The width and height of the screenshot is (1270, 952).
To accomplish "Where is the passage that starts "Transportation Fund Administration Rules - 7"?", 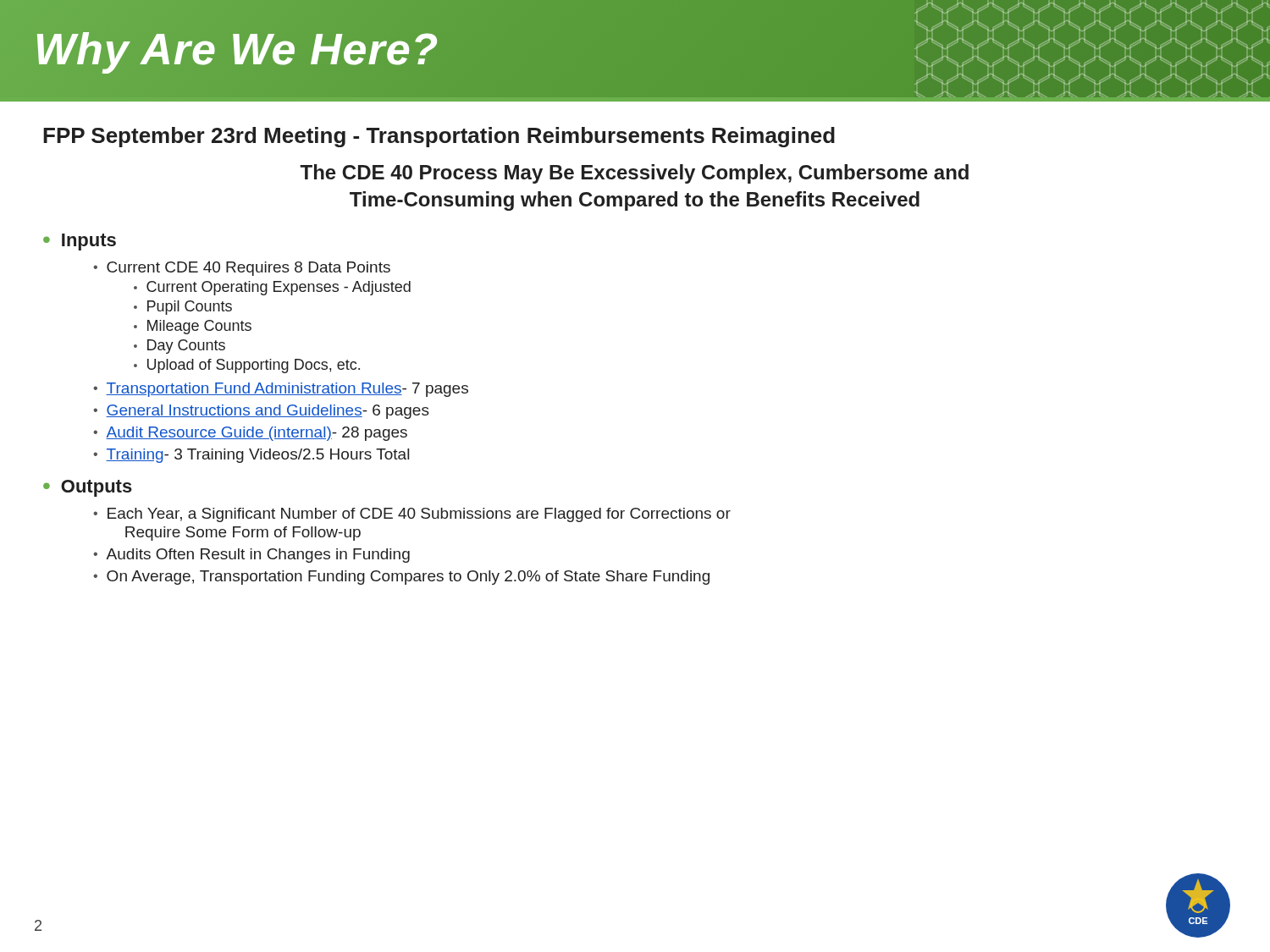I will click(288, 388).
